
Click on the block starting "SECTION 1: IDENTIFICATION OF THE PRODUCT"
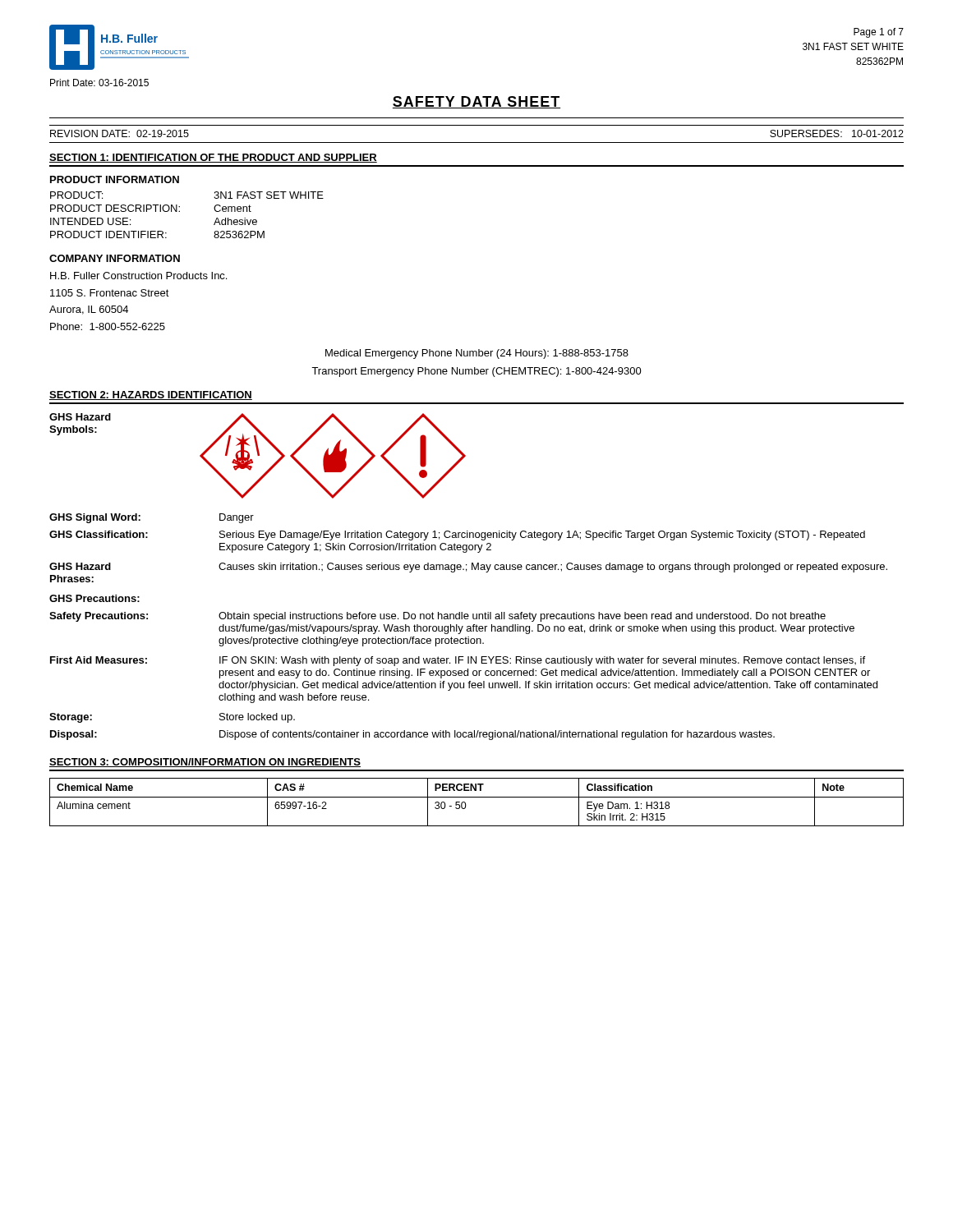click(213, 157)
